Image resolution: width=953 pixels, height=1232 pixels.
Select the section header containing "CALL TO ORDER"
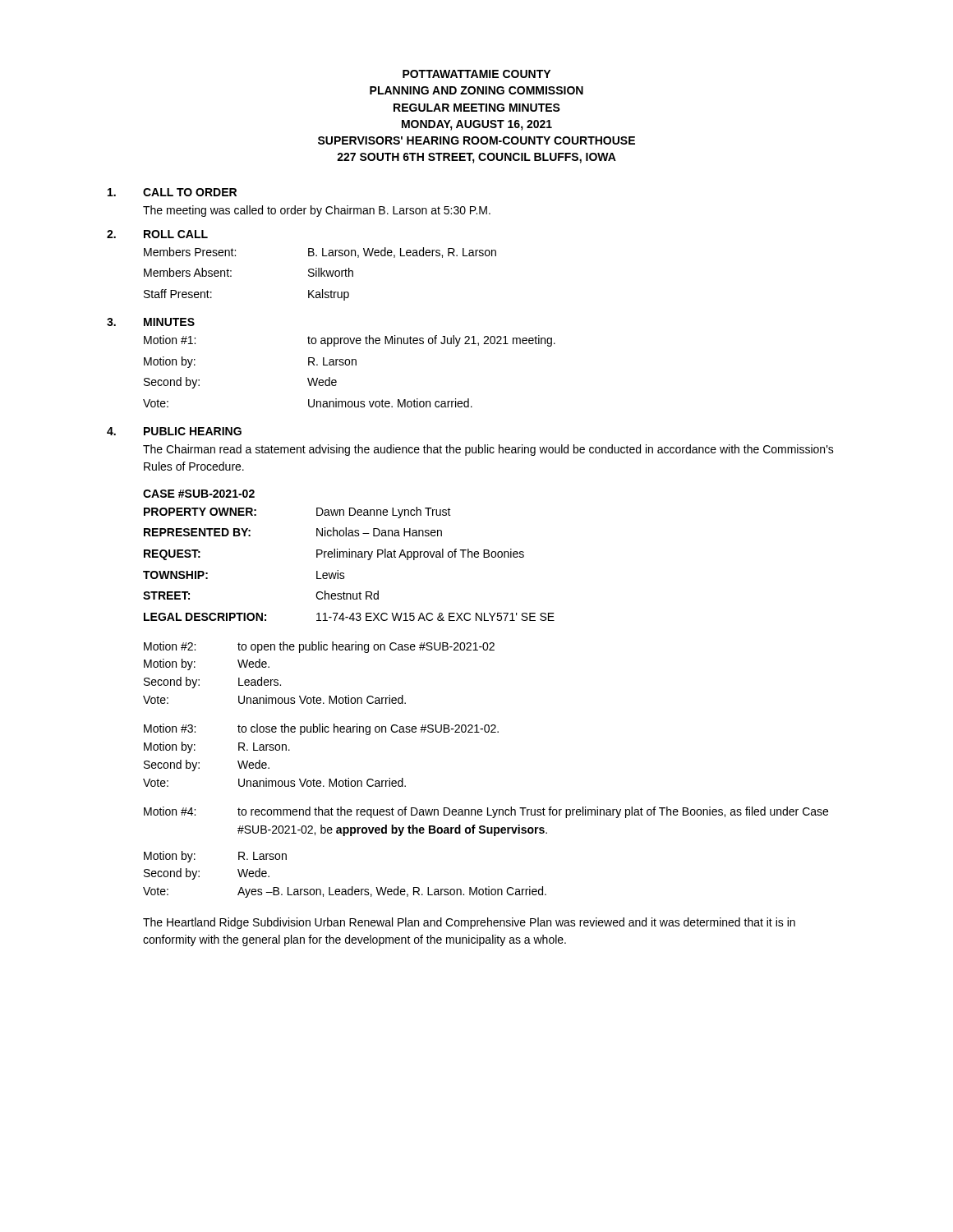coord(190,192)
